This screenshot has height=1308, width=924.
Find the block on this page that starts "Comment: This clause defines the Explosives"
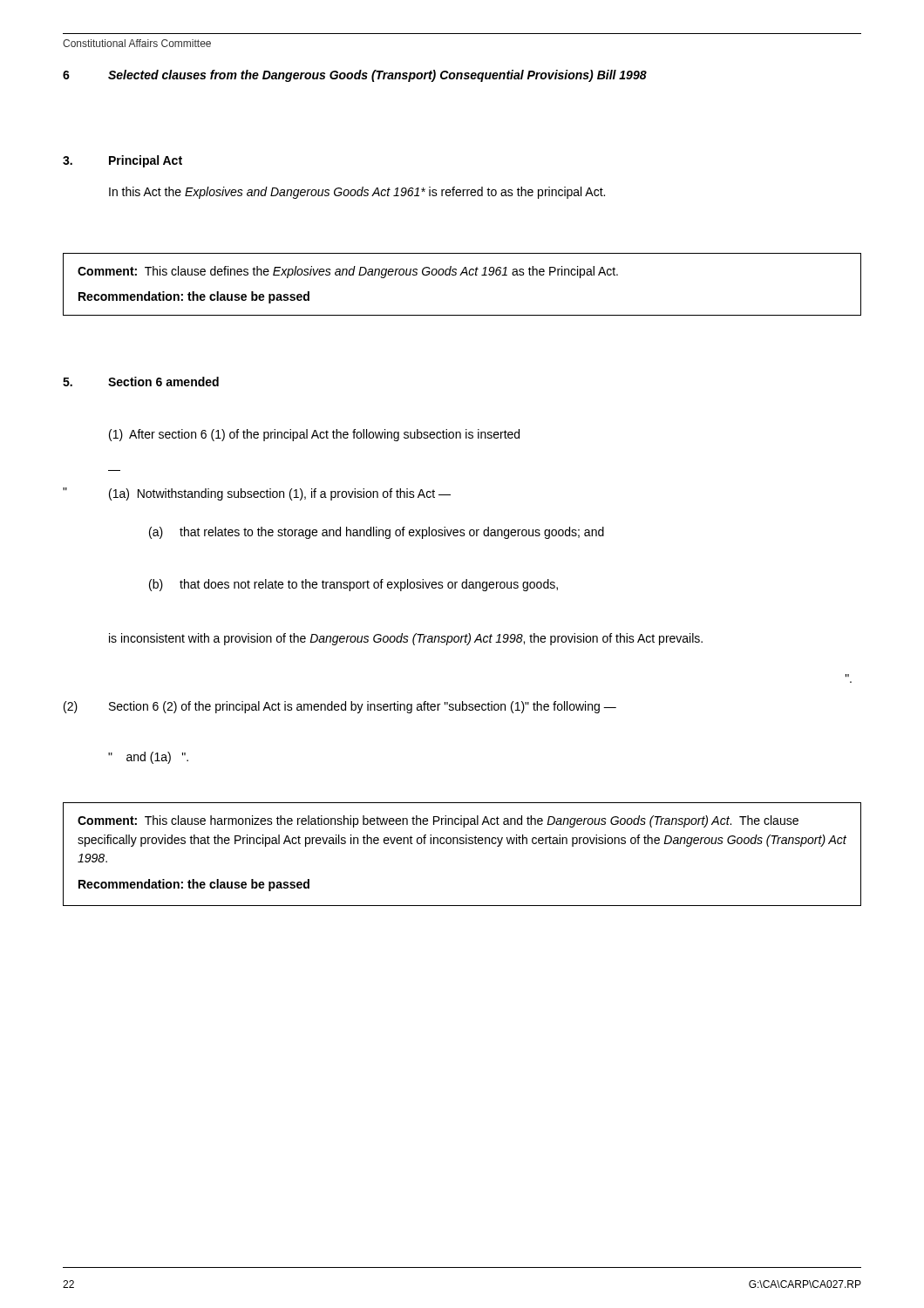462,285
